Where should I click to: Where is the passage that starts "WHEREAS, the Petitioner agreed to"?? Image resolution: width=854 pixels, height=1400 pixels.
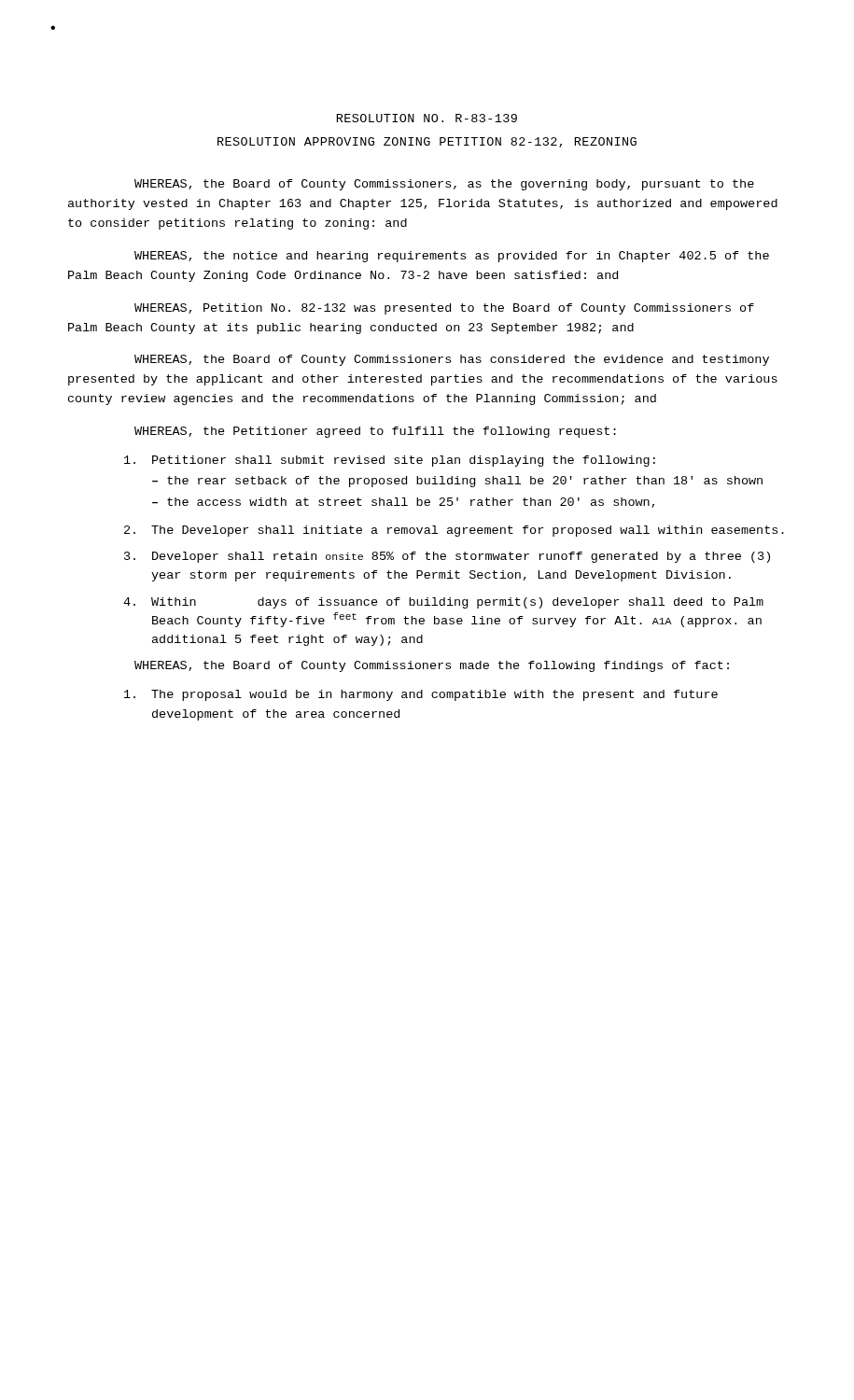pos(376,432)
